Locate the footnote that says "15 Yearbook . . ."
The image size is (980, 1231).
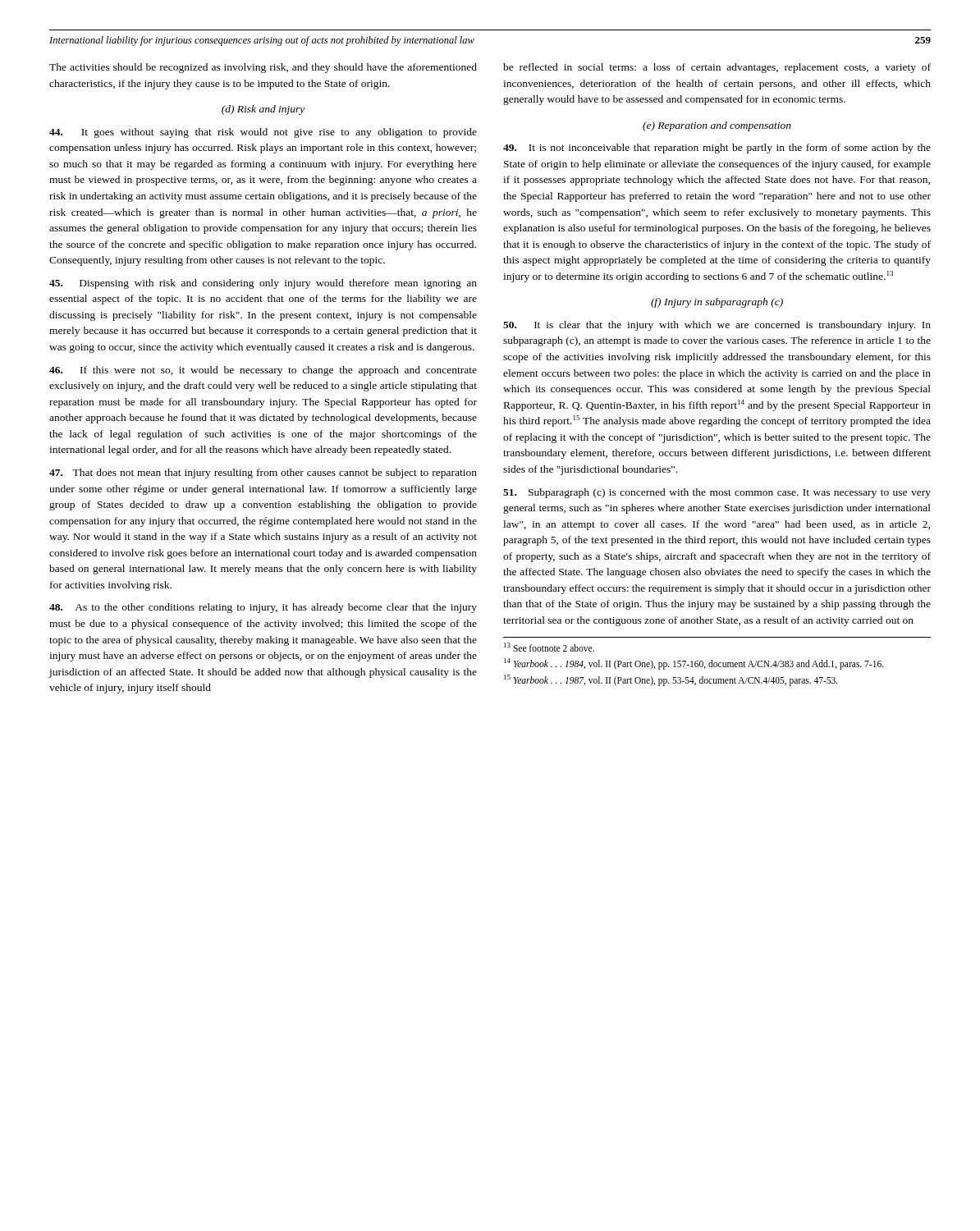717,681
